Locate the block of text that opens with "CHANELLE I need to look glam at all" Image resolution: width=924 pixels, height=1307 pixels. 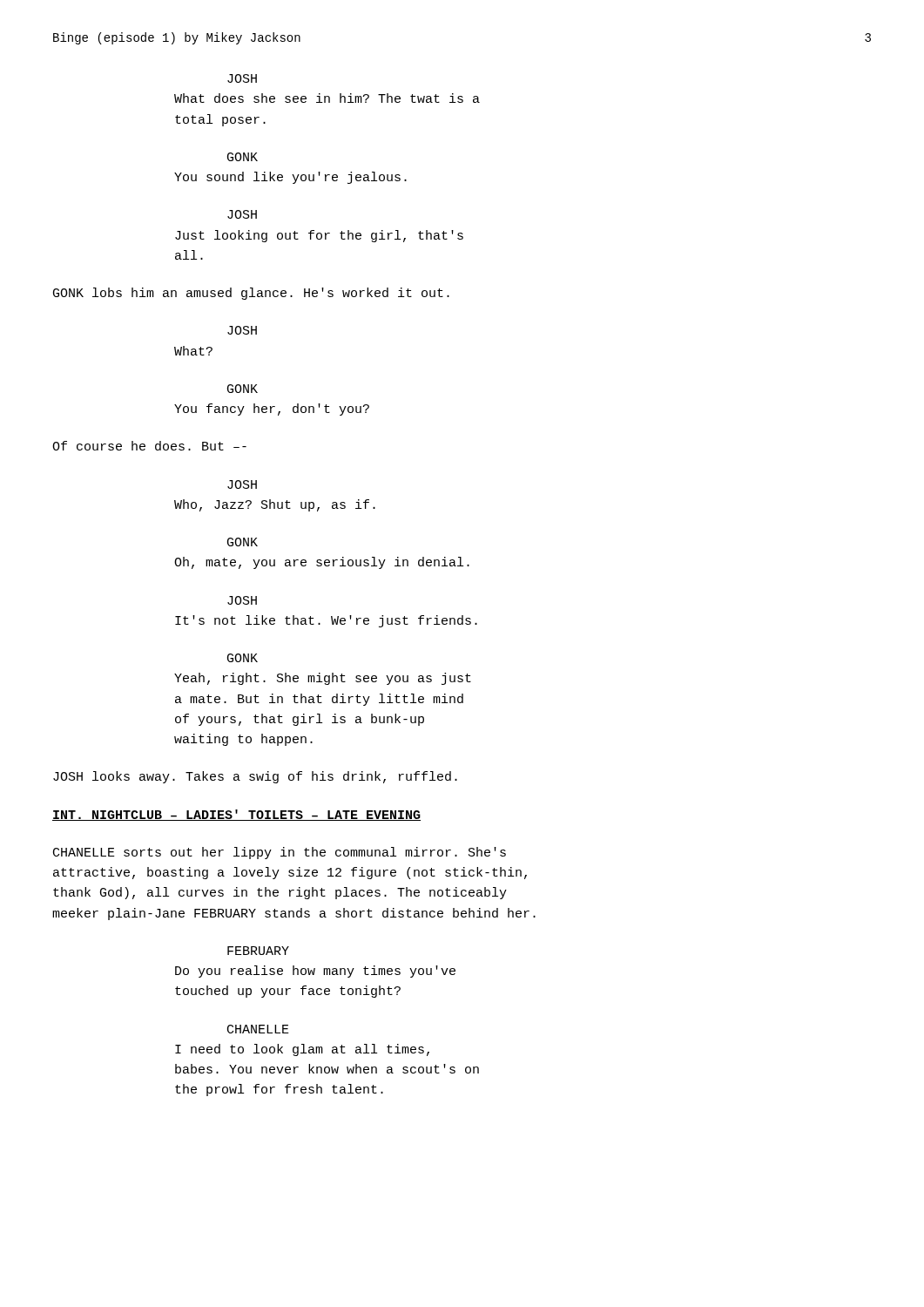258,1029
